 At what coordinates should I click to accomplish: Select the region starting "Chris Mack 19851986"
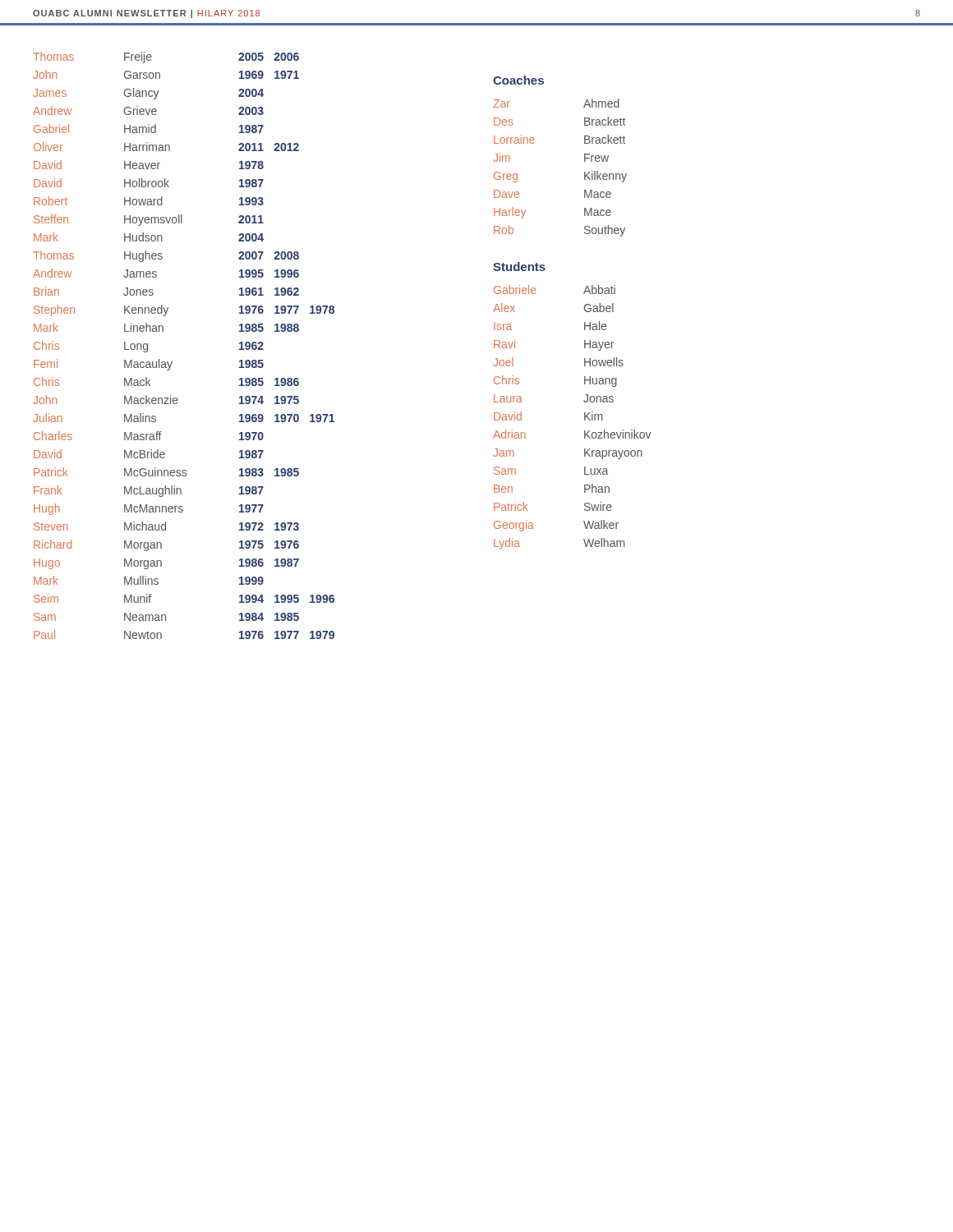[x=43, y=381]
